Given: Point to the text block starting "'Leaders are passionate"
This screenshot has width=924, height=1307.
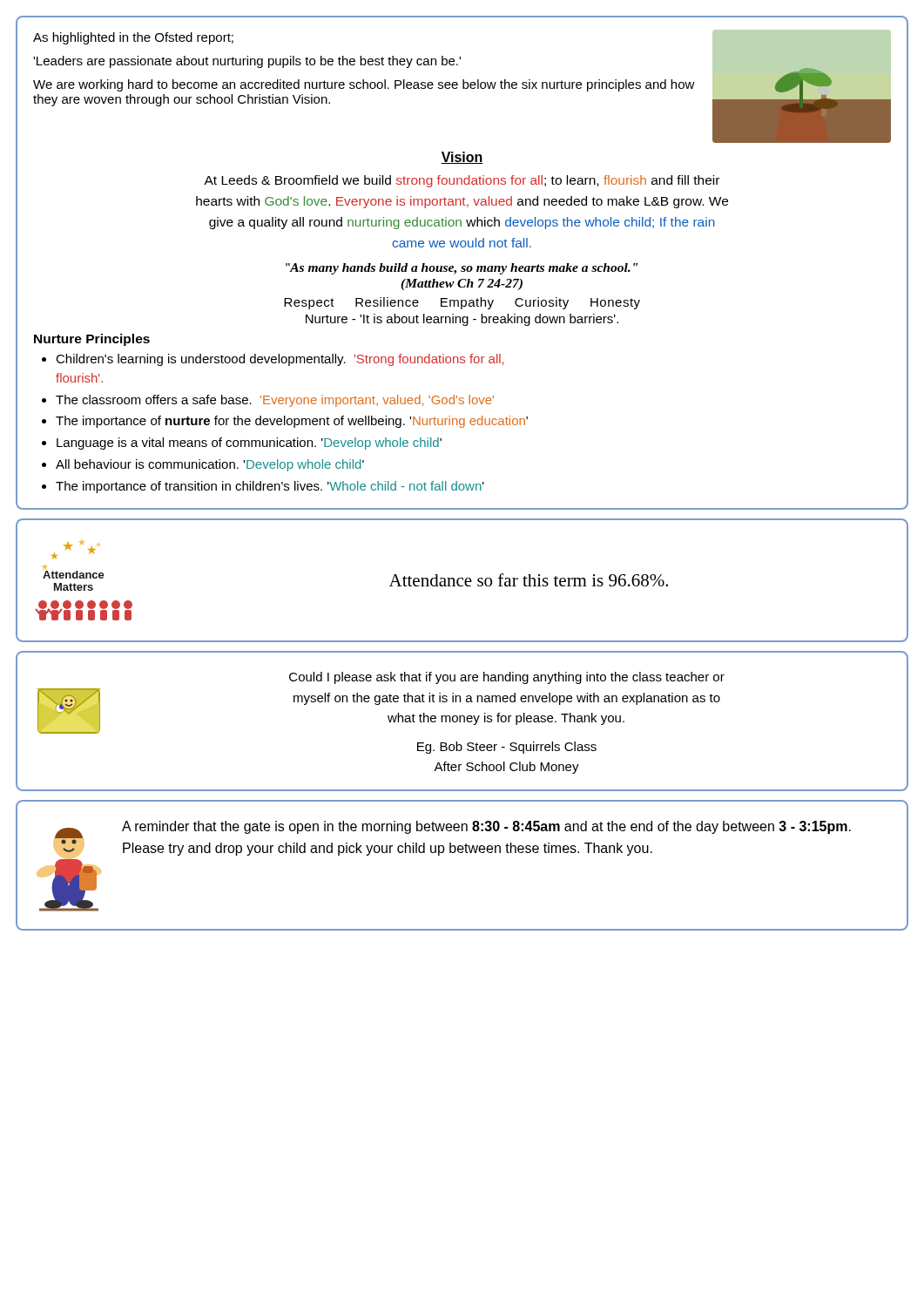Looking at the screenshot, I should pos(247,61).
